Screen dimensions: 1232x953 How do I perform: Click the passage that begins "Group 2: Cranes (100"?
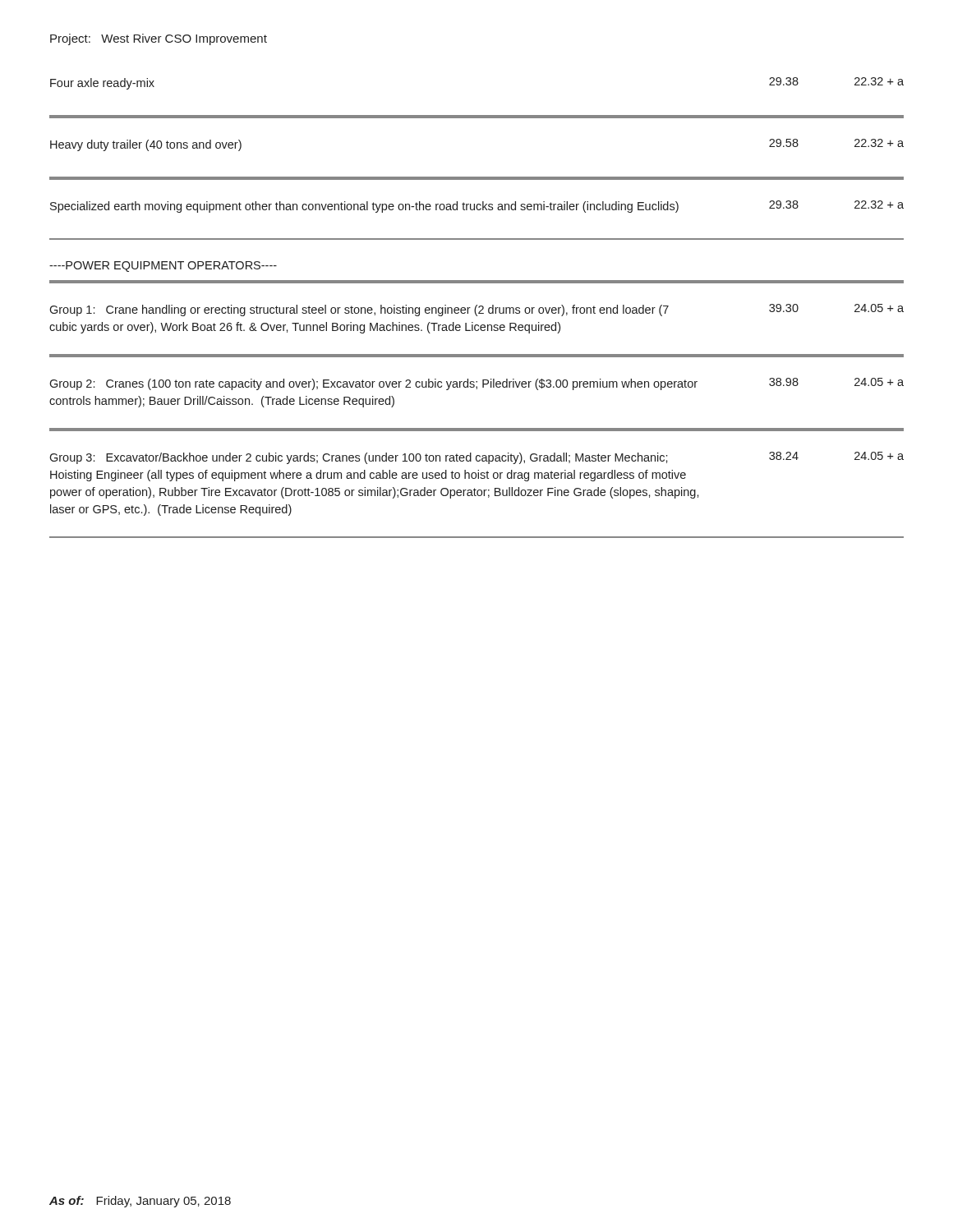[476, 393]
